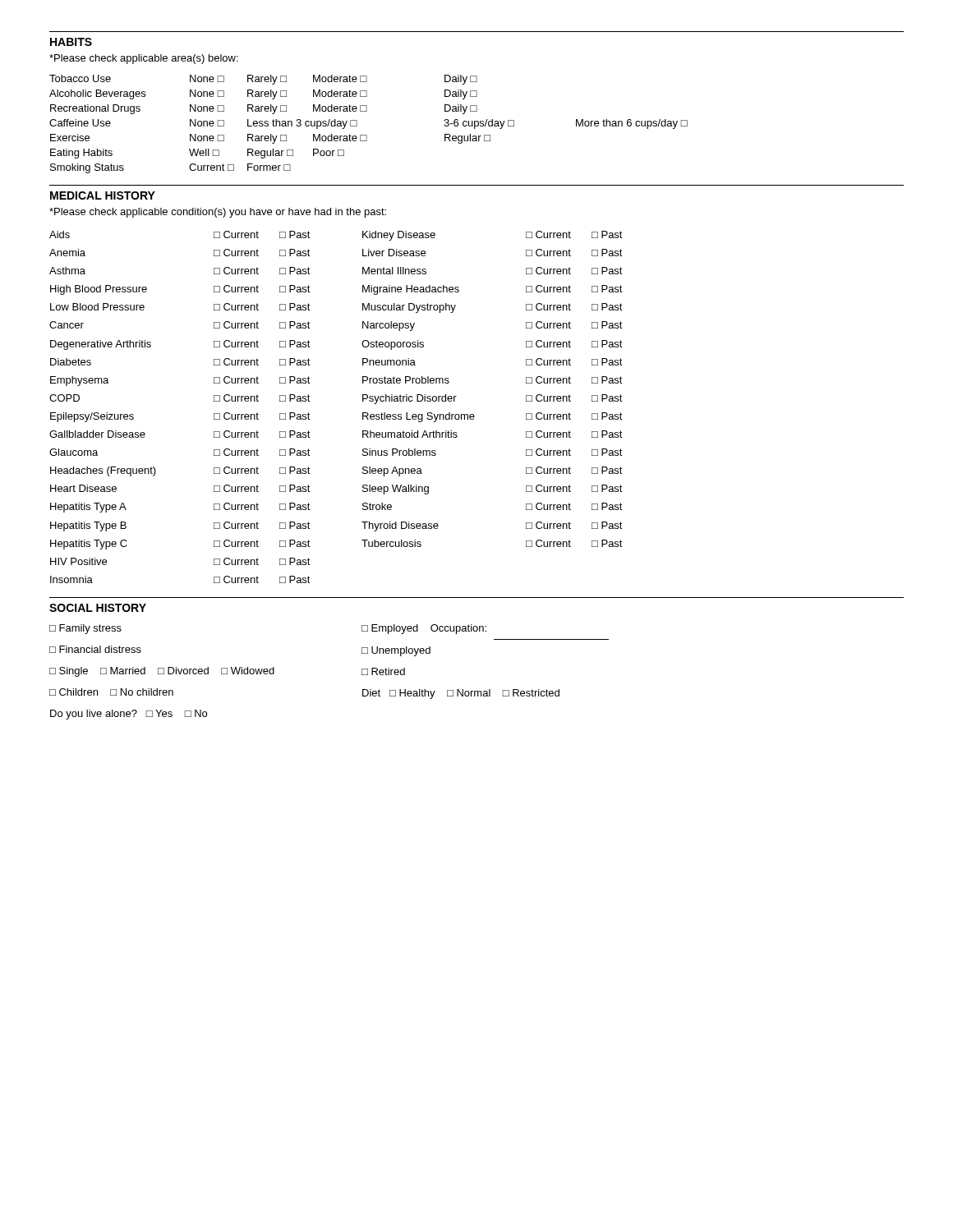This screenshot has height=1232, width=953.
Task: Click where it says "Please check applicable area(s) below:"
Action: [x=144, y=58]
